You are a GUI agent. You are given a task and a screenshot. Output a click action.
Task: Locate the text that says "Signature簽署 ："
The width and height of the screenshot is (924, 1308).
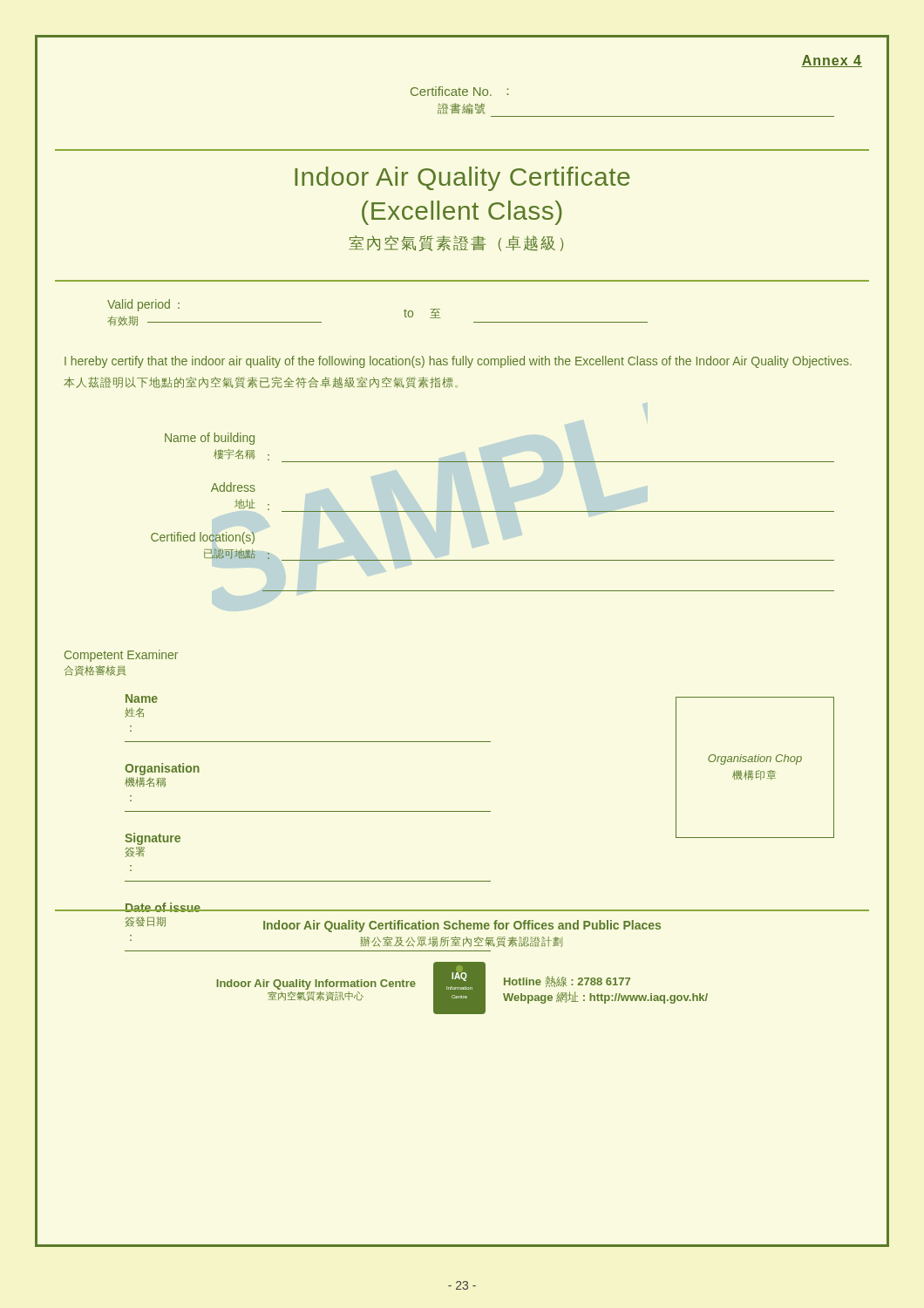tap(153, 839)
